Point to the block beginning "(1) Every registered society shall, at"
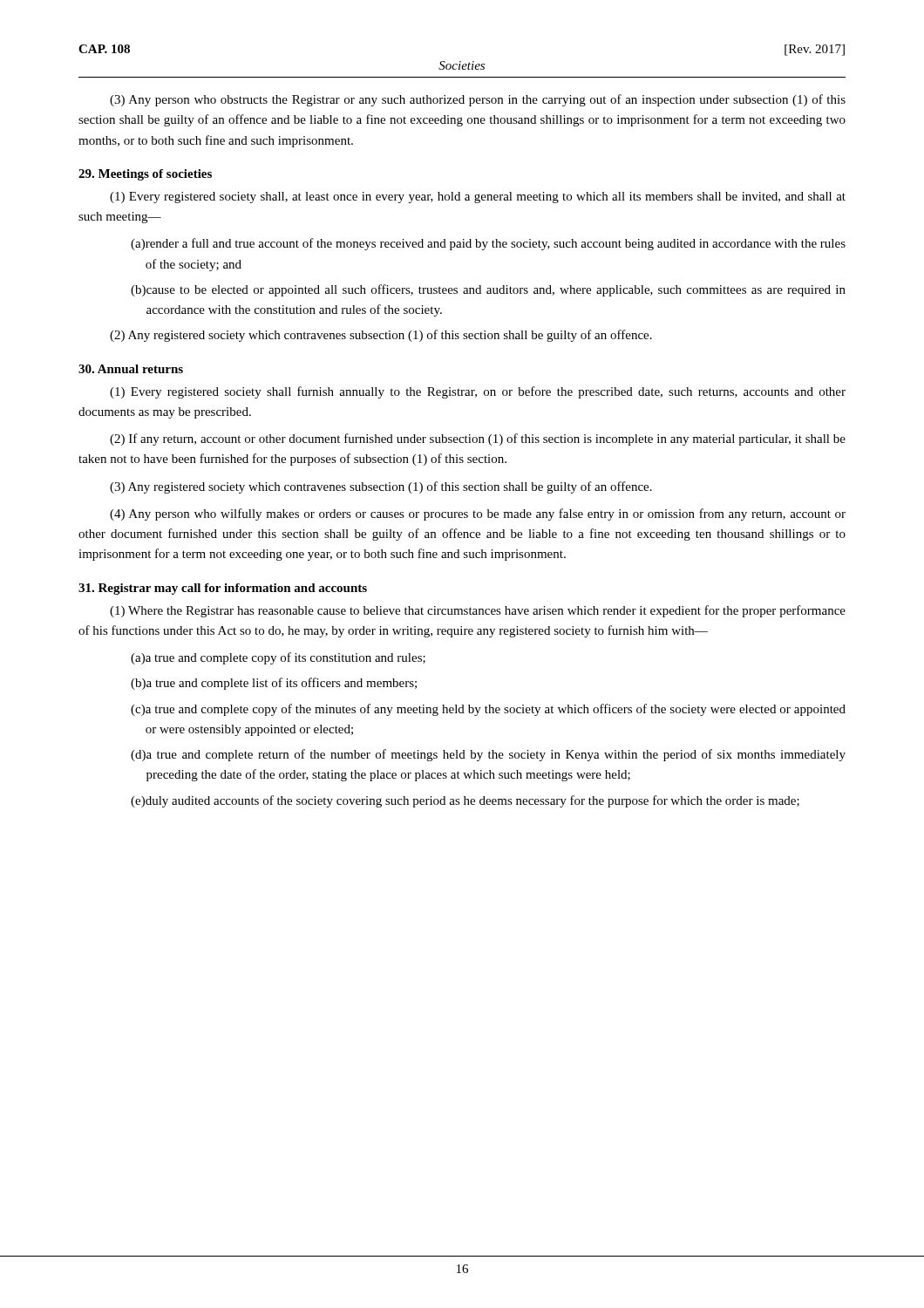The width and height of the screenshot is (924, 1308). point(462,206)
